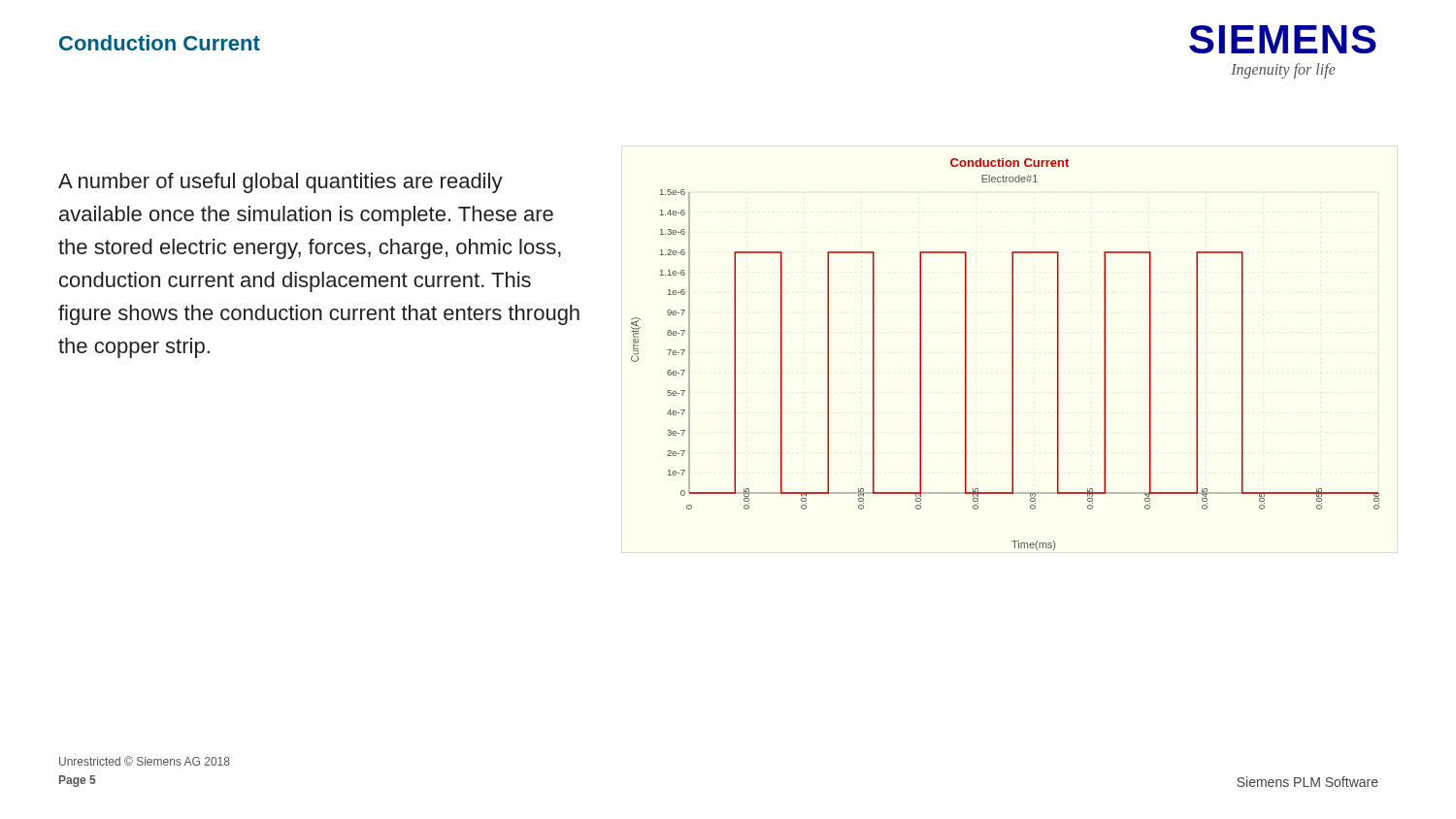The width and height of the screenshot is (1456, 819).
Task: Select the region starting "A number of useful global quantities are"
Action: click(319, 264)
